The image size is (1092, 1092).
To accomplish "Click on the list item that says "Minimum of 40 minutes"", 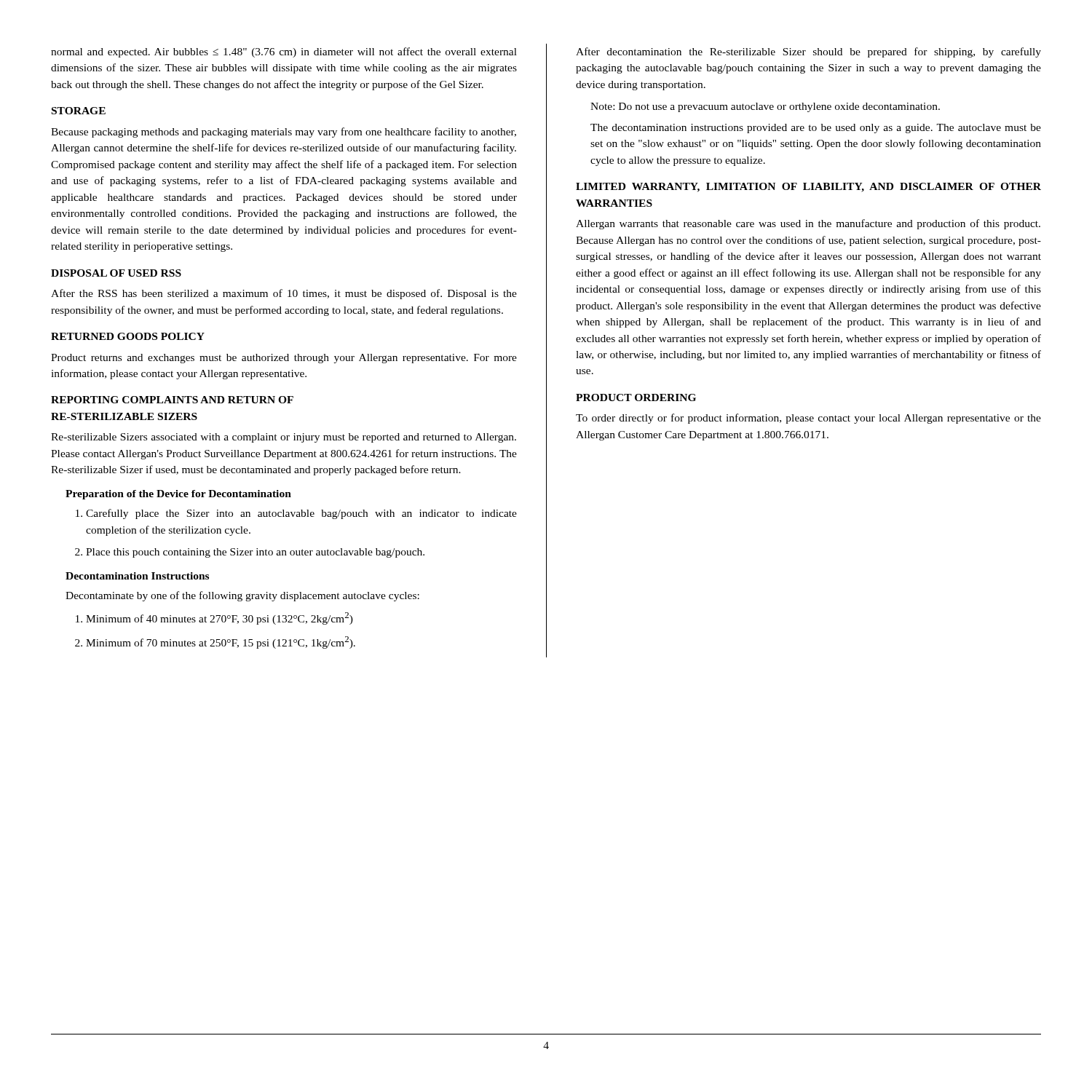I will click(x=291, y=618).
